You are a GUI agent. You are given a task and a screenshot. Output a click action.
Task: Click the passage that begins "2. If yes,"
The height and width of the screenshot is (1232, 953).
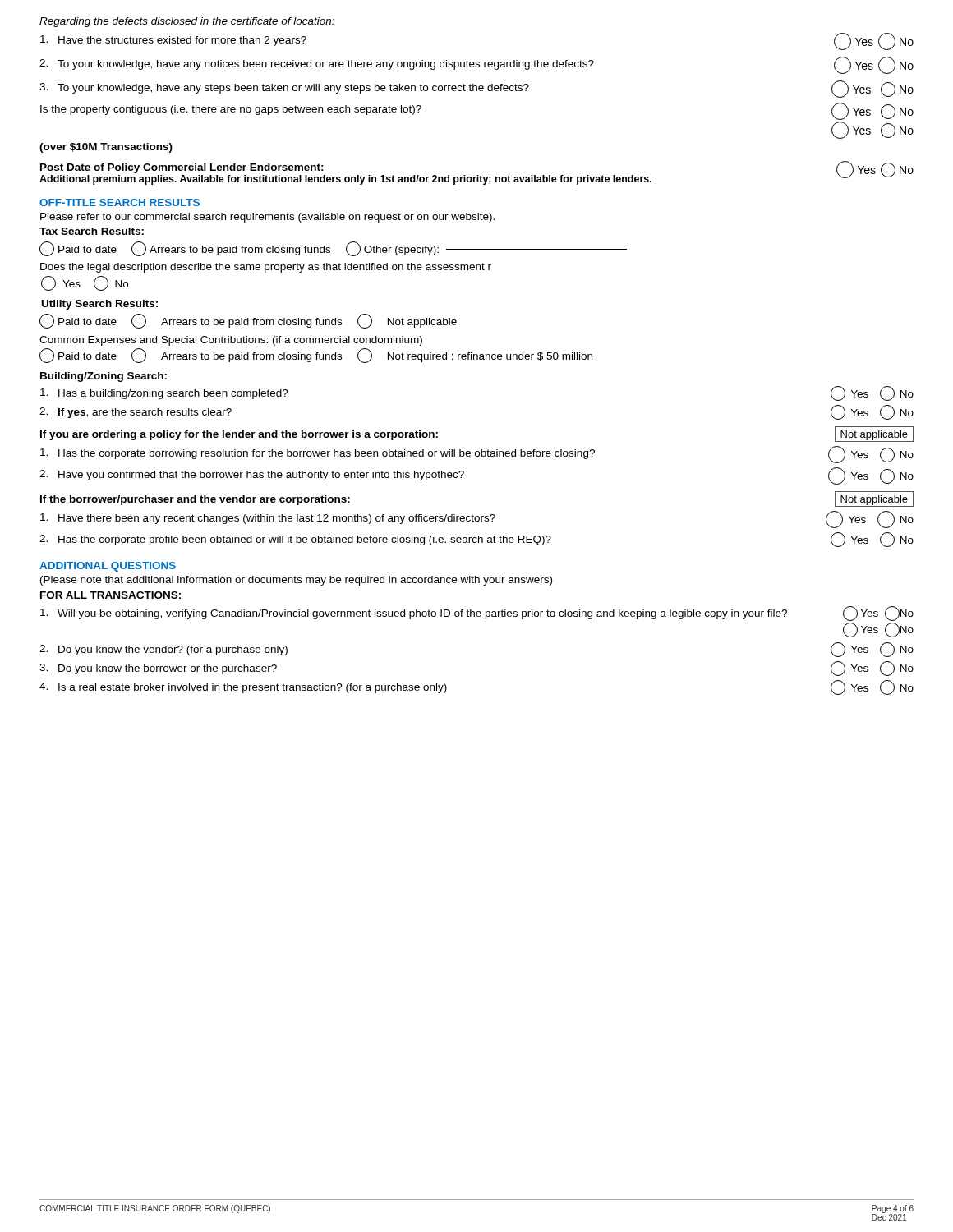119,412
